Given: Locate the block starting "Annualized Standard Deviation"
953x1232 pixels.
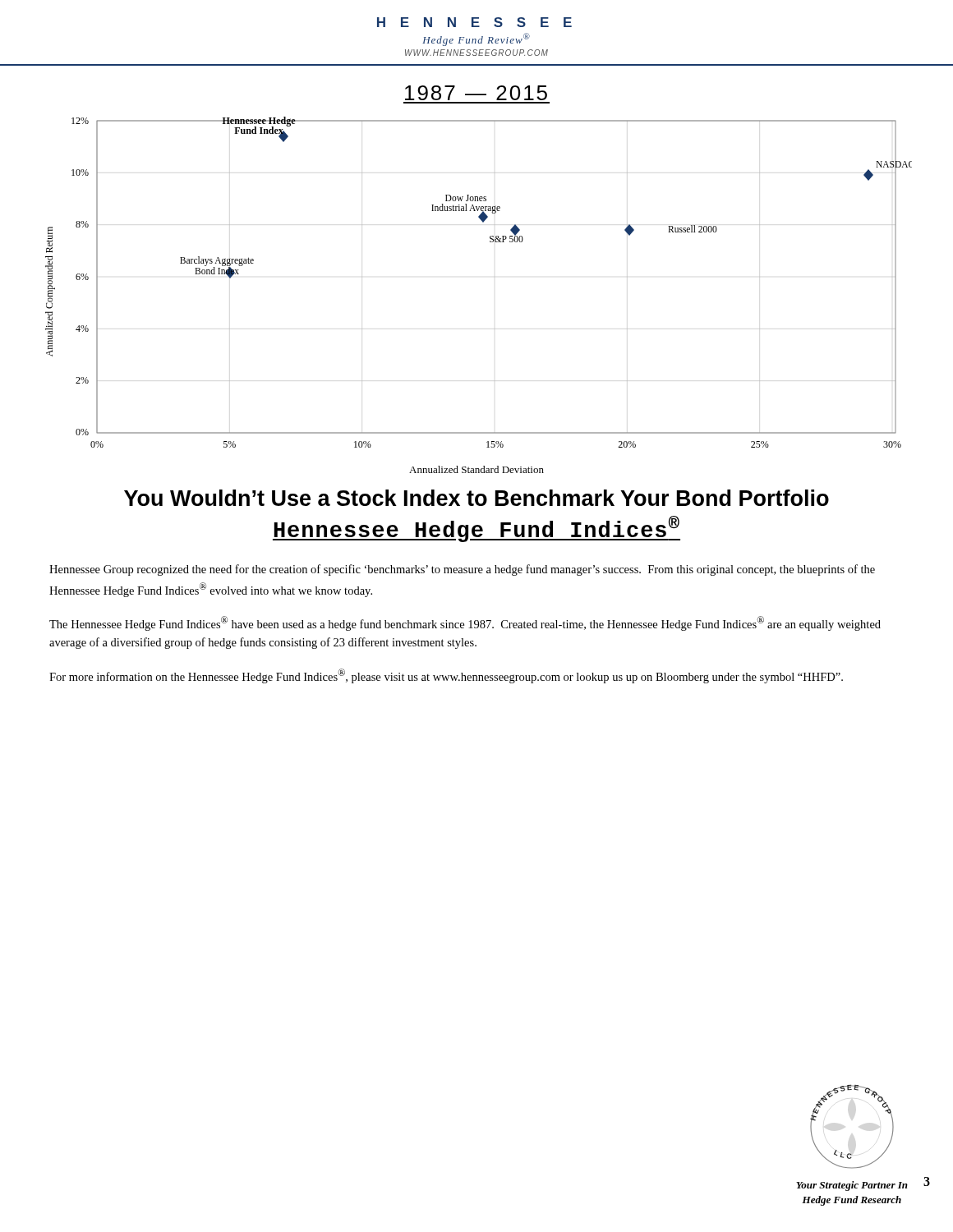Looking at the screenshot, I should coord(476,470).
